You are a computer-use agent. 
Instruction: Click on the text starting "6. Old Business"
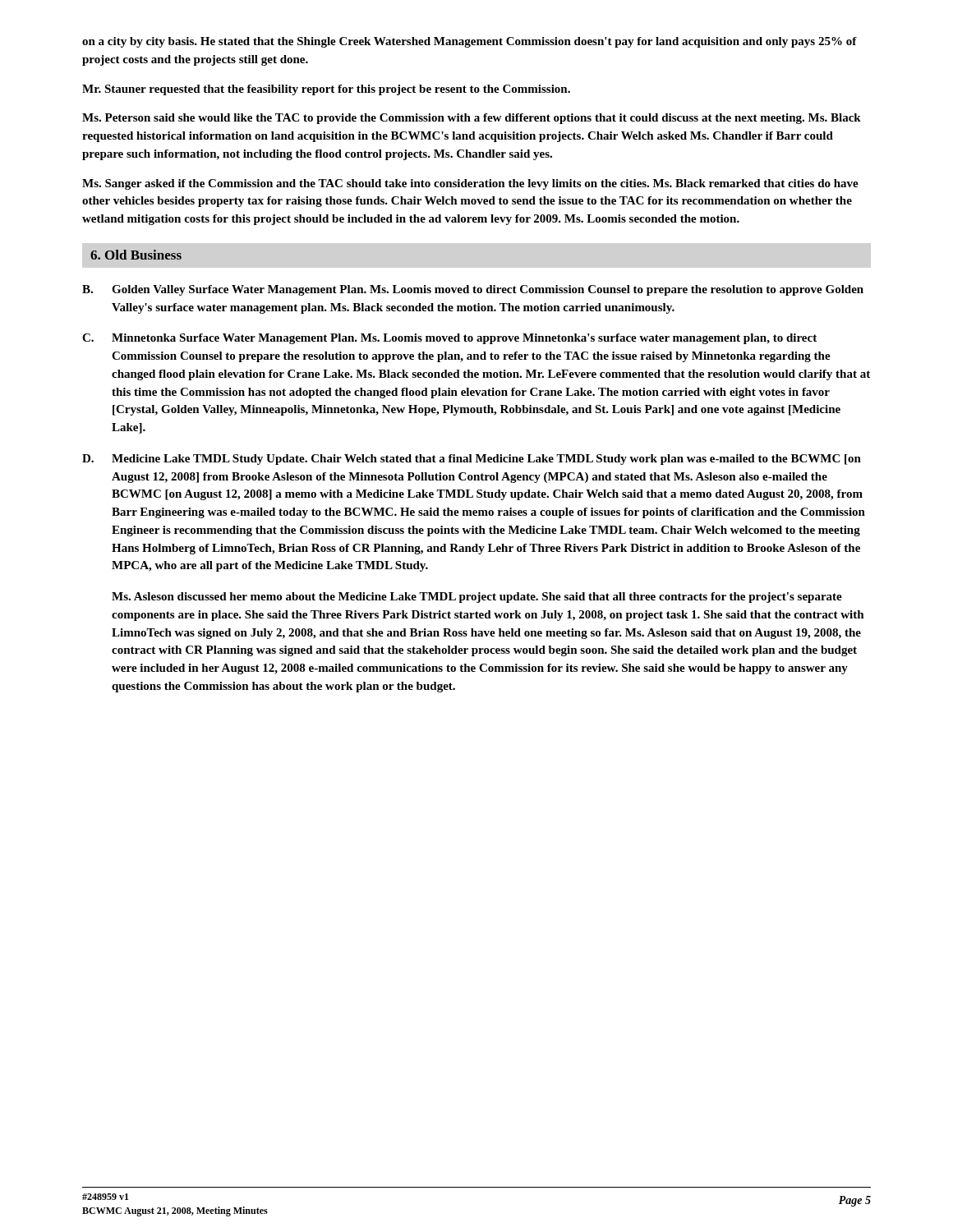[136, 255]
